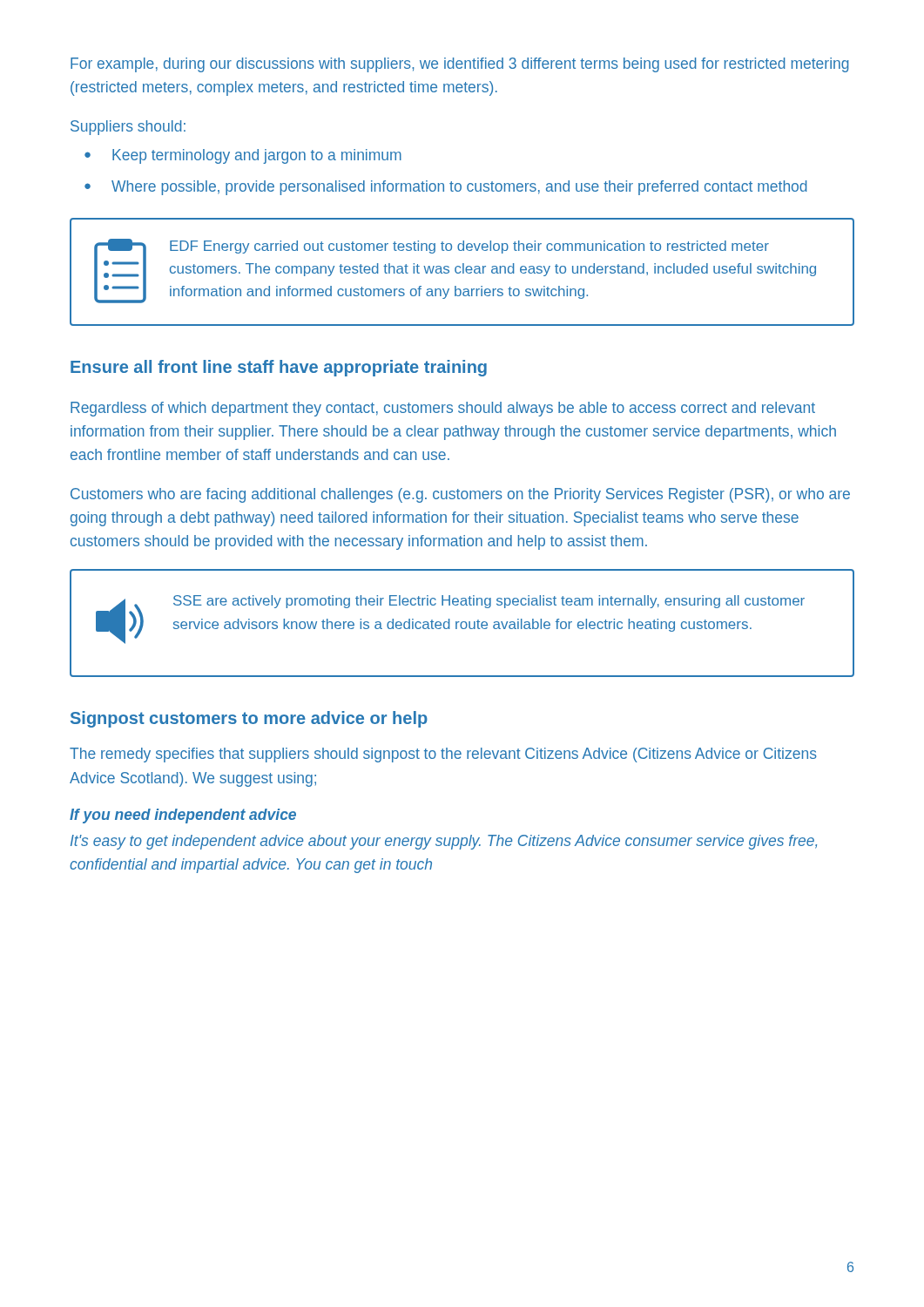The width and height of the screenshot is (924, 1307).
Task: Locate the list item that says "Where possible, provide personalised information to customers,"
Action: click(x=460, y=186)
